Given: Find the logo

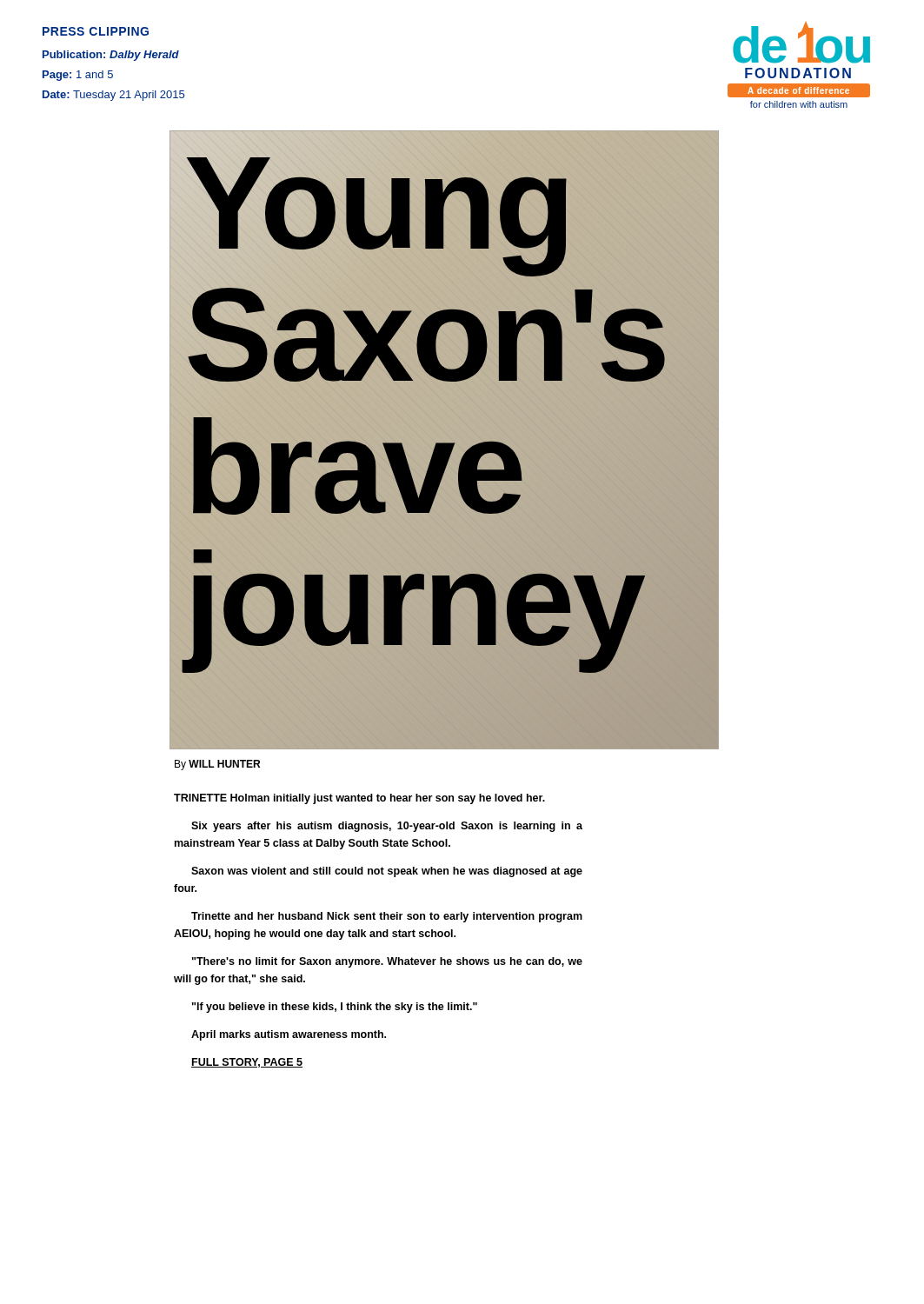Looking at the screenshot, I should (799, 64).
